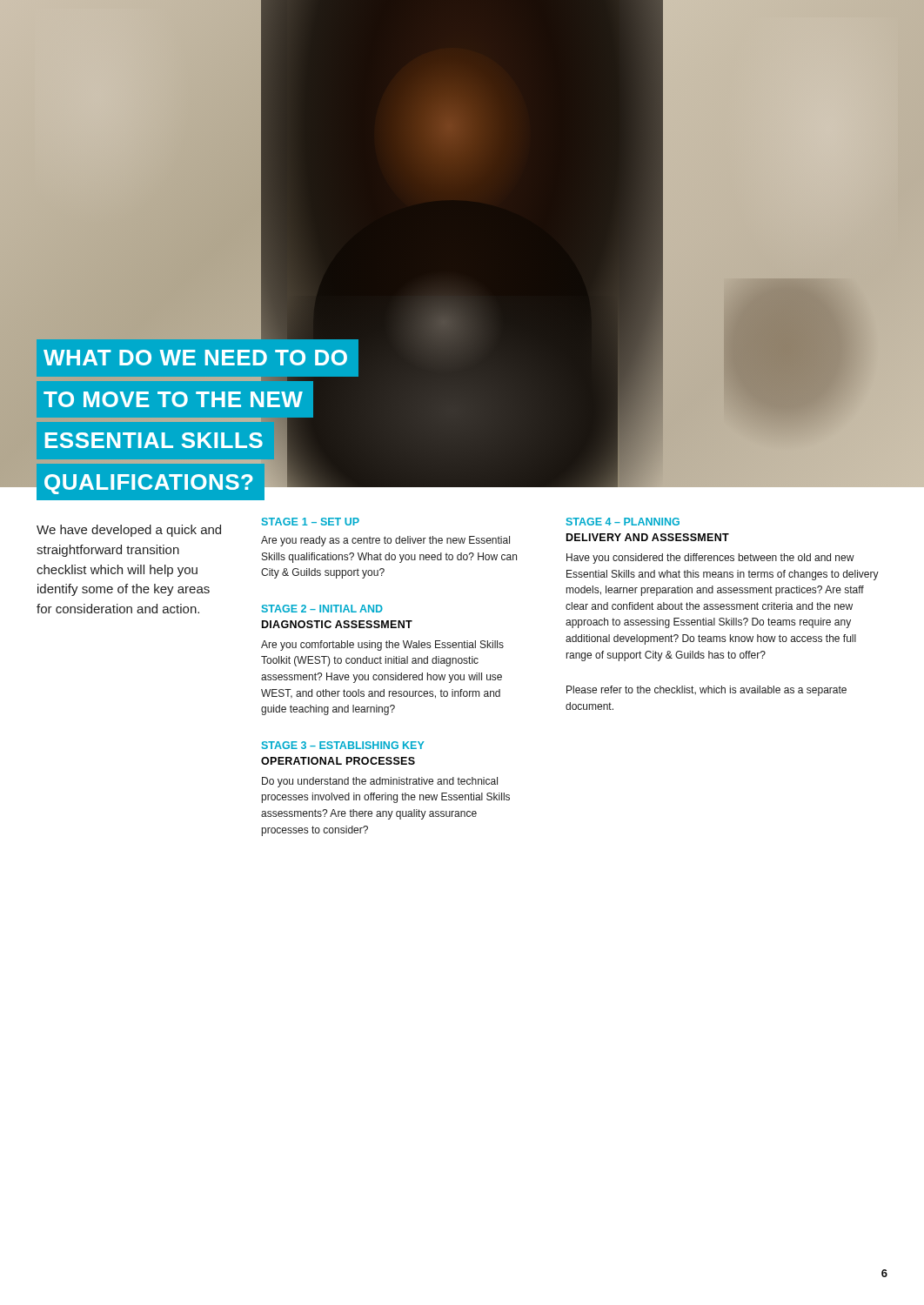924x1305 pixels.
Task: Navigate to the element starting "STAGE 2 –"
Action: (x=337, y=617)
